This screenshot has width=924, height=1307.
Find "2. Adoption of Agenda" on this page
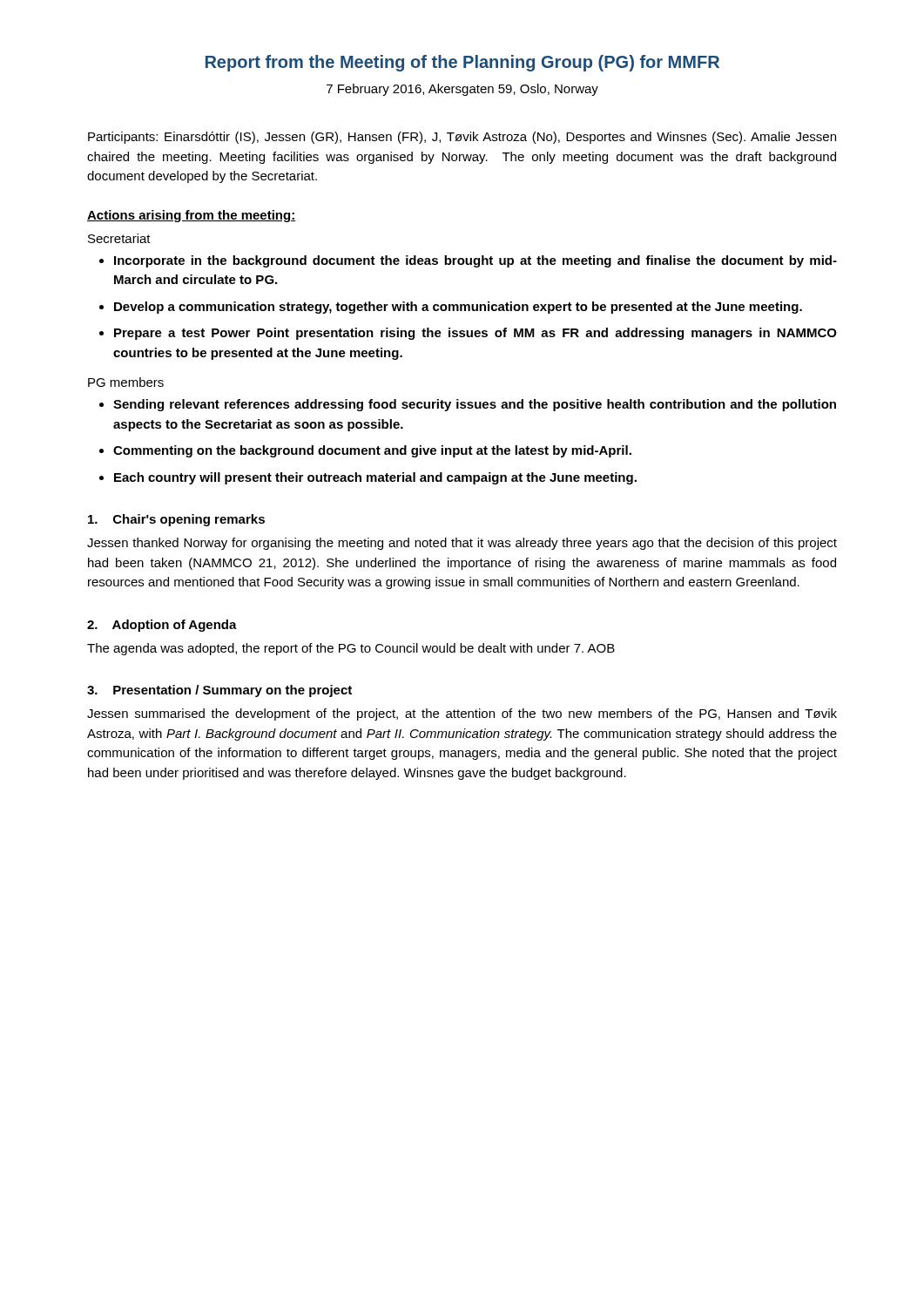(162, 624)
